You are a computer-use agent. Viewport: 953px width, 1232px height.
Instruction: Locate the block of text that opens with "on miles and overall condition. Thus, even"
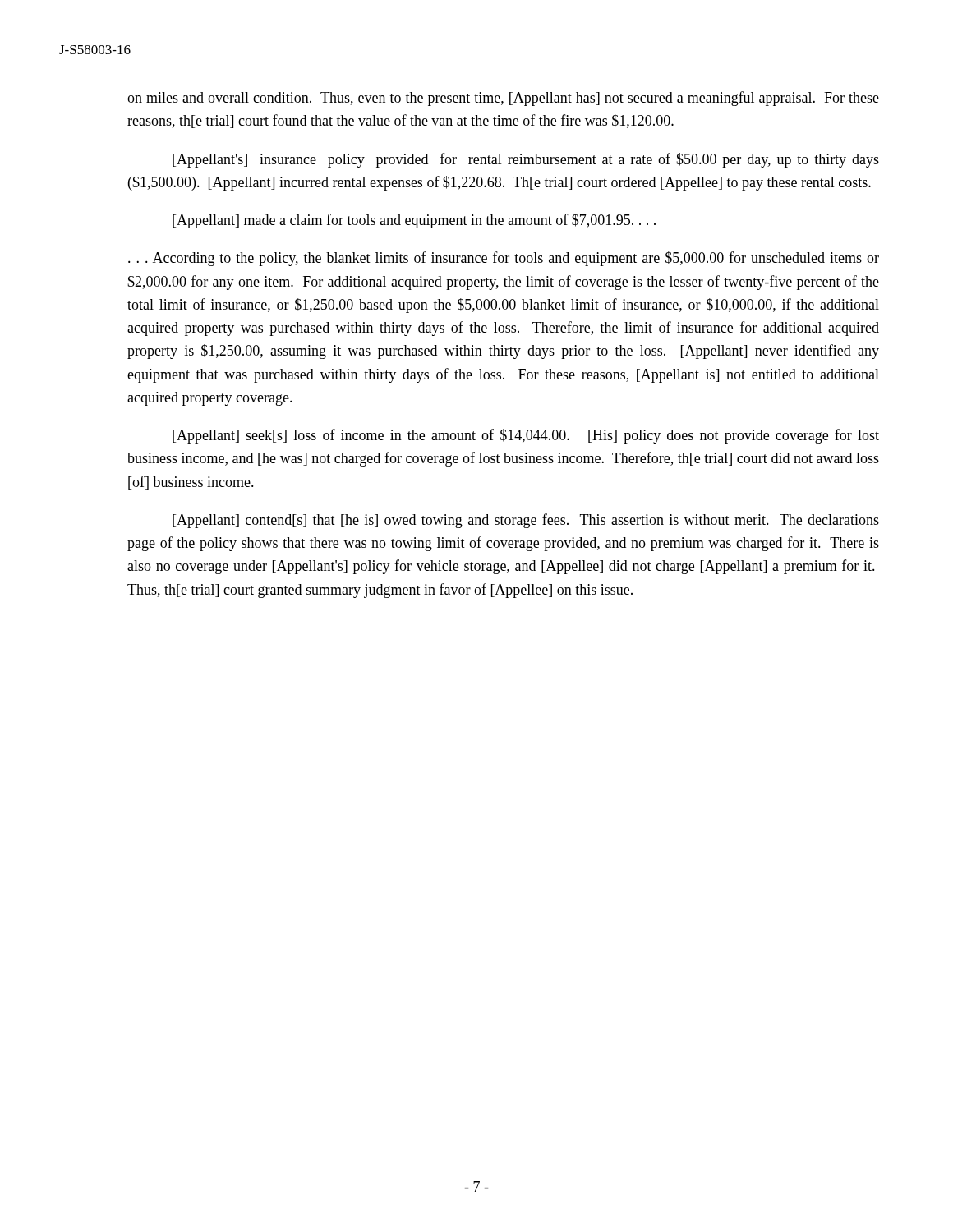coord(503,109)
